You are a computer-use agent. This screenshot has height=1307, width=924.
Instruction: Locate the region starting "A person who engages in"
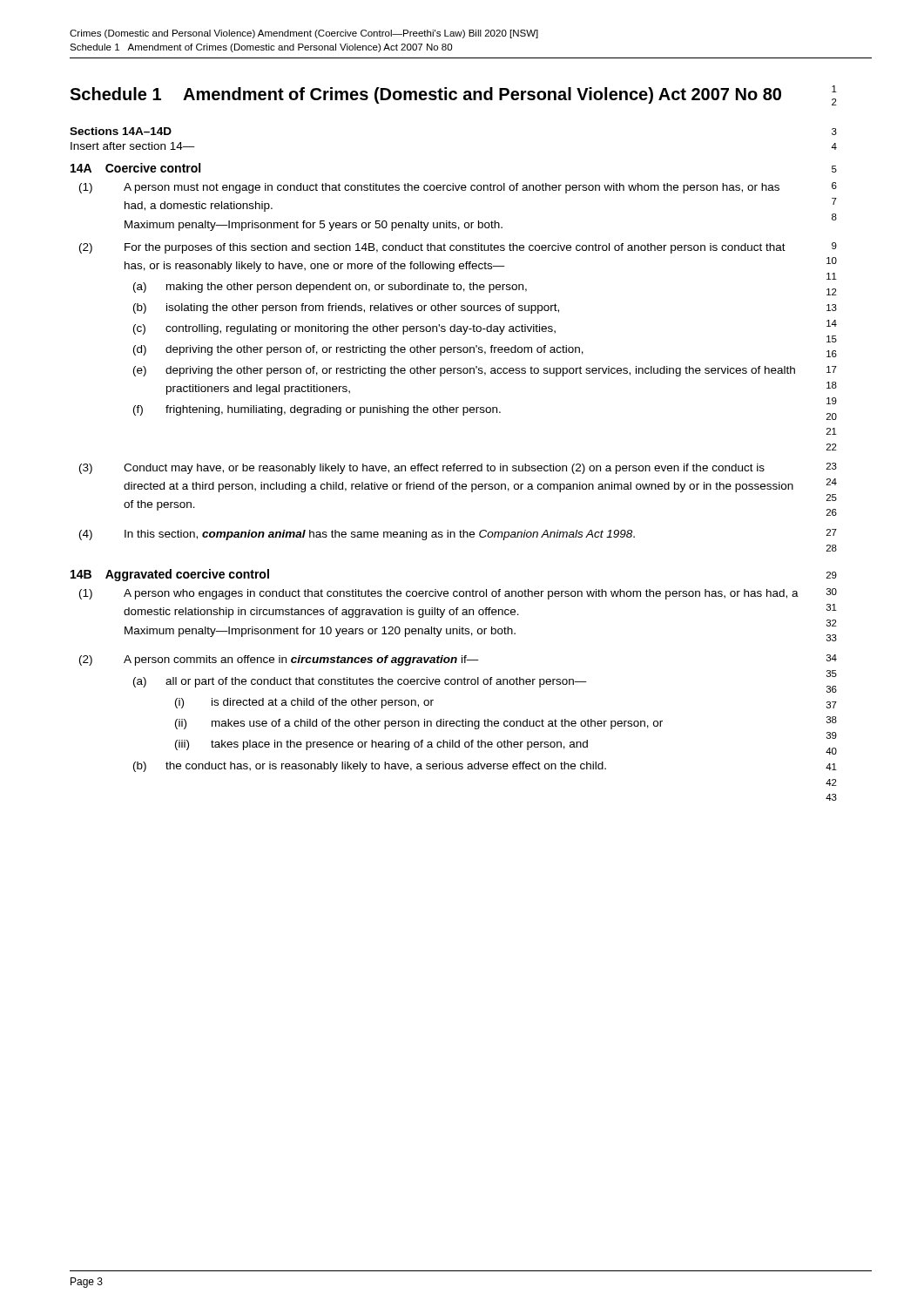tap(461, 602)
